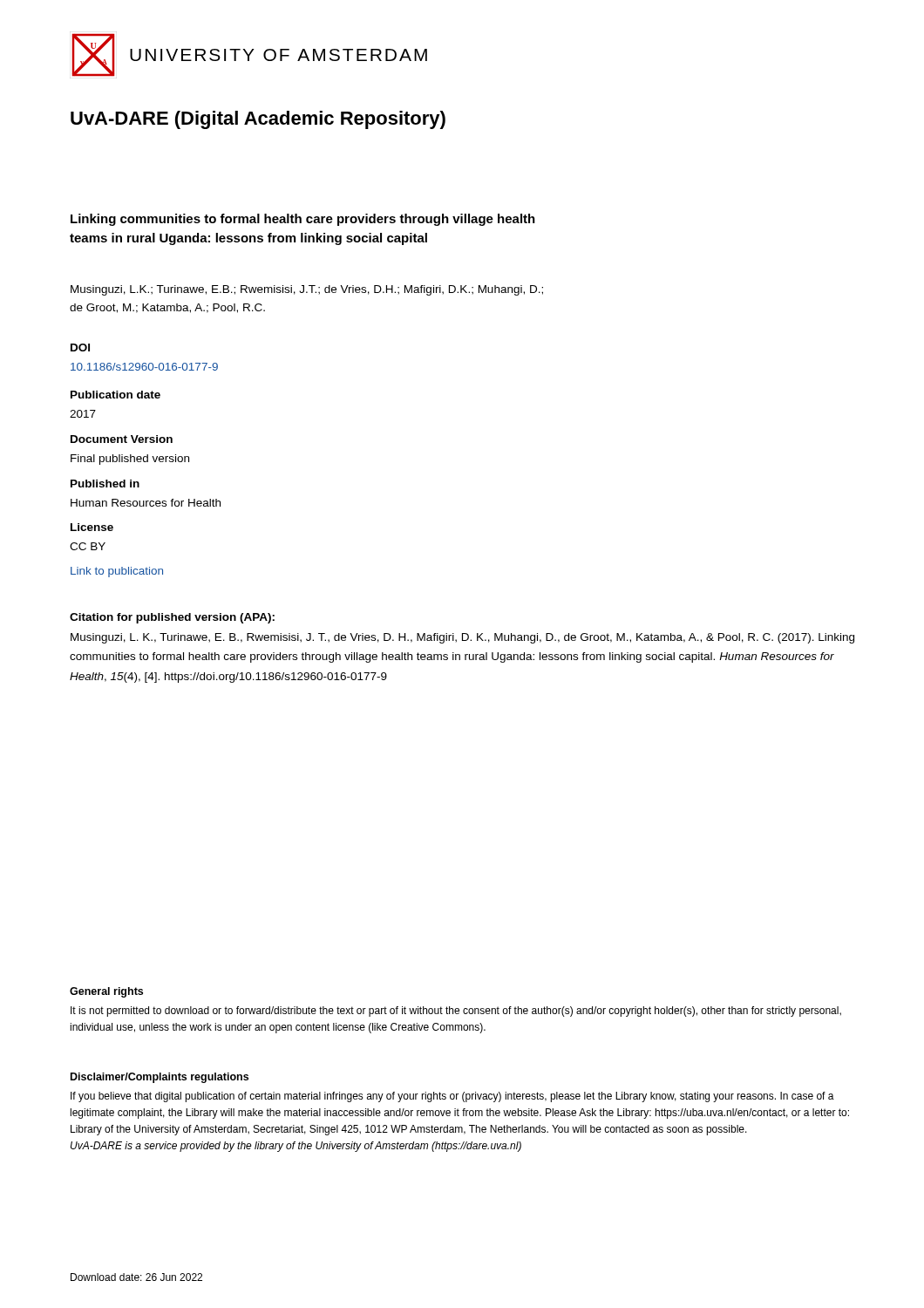Locate the text "General rights"

click(x=106, y=992)
